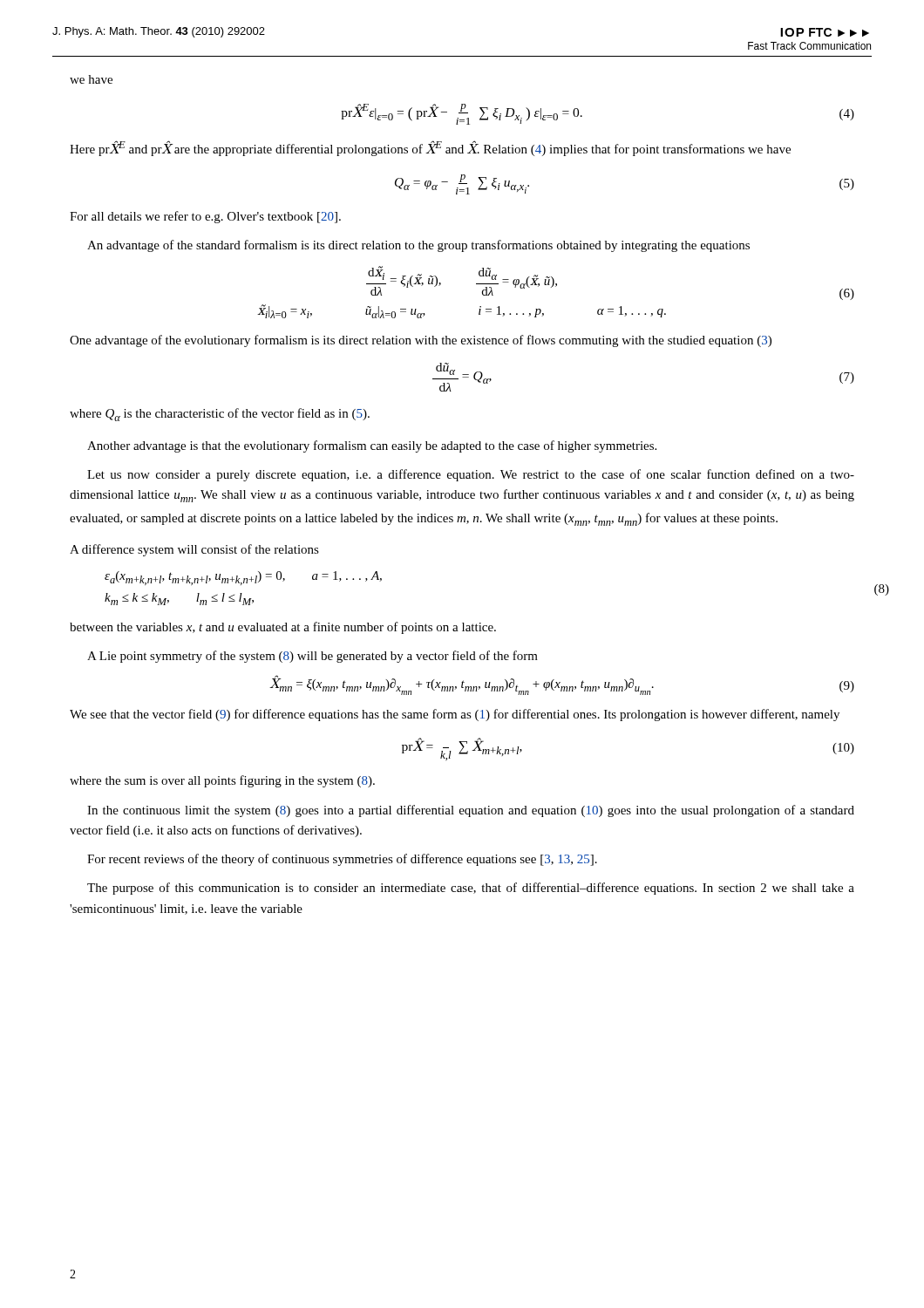Locate the element starting "X̂mn = ξ(xmn,"
924x1308 pixels.
click(562, 686)
